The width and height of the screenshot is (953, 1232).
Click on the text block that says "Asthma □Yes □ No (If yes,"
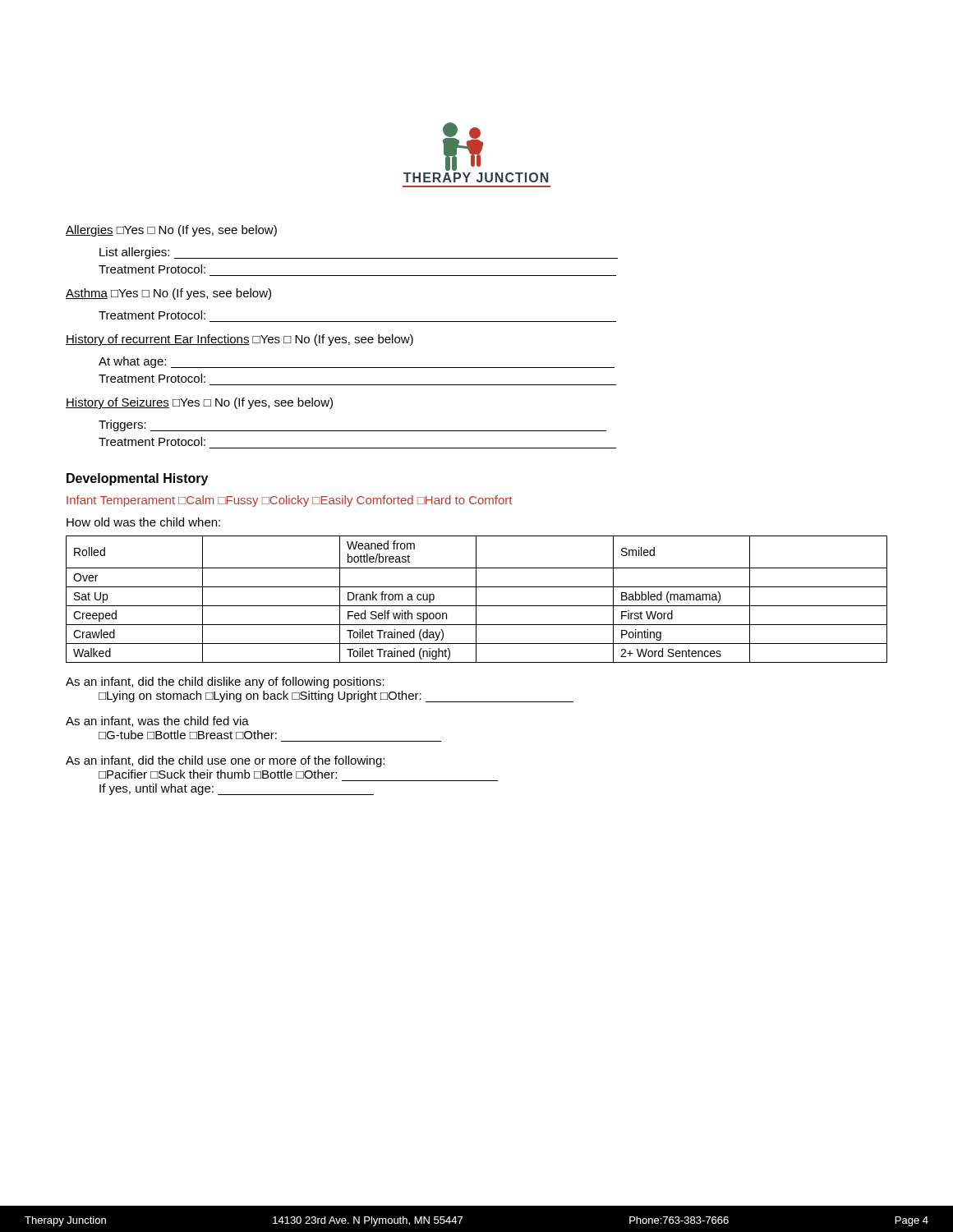click(x=169, y=293)
